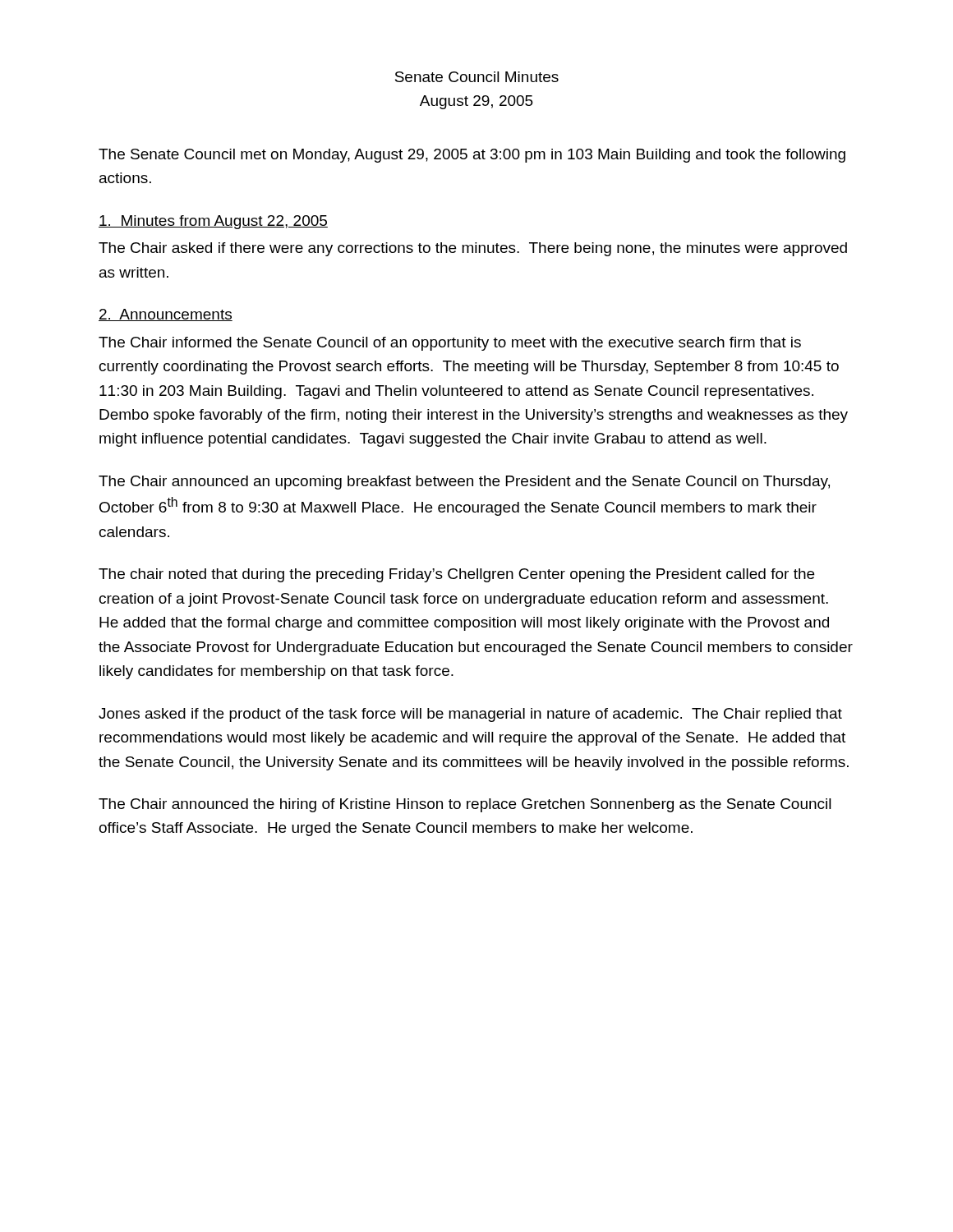
Task: Point to the text starting "The Chair asked if there were any"
Action: coord(473,260)
